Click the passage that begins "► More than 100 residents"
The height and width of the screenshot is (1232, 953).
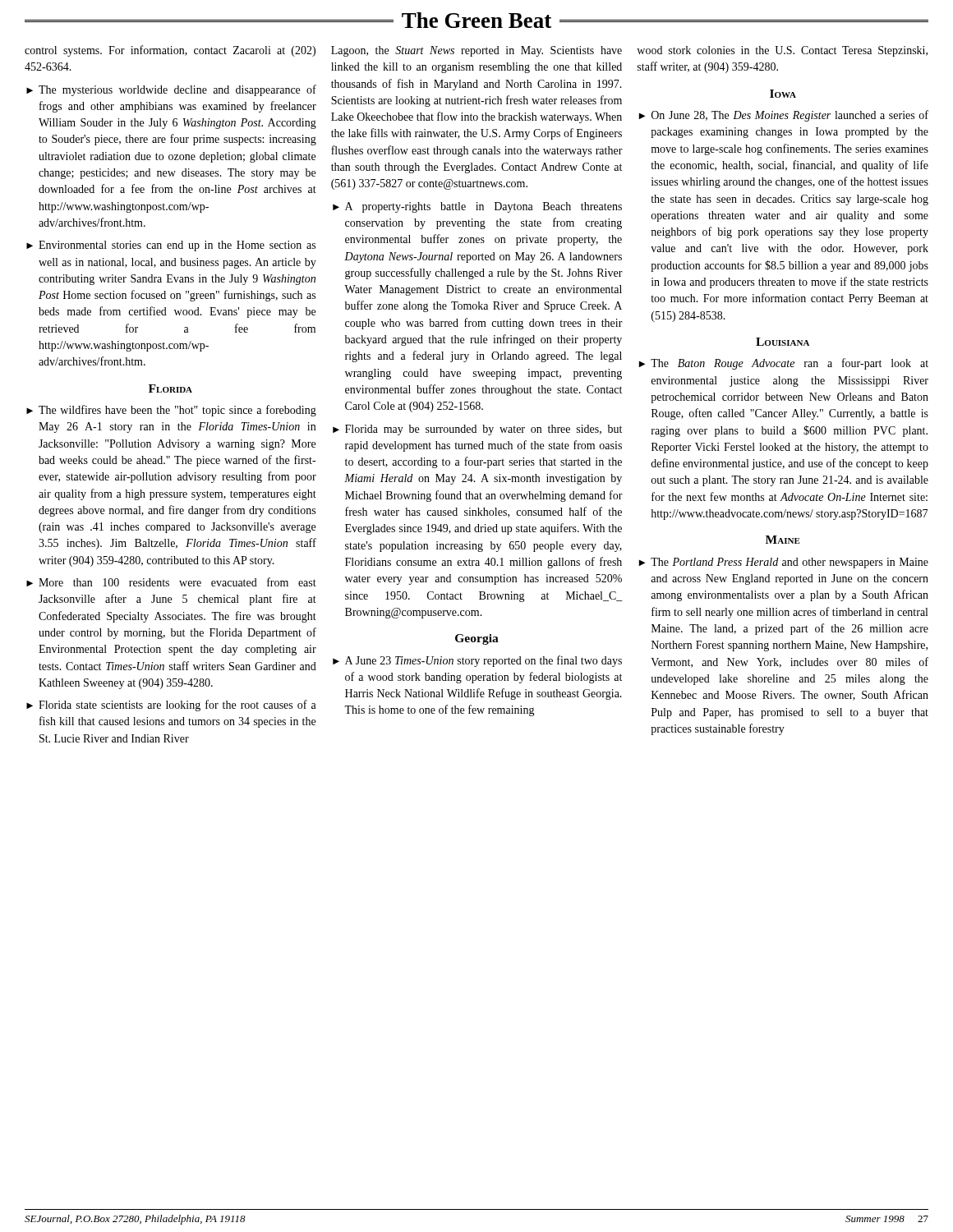tap(170, 633)
